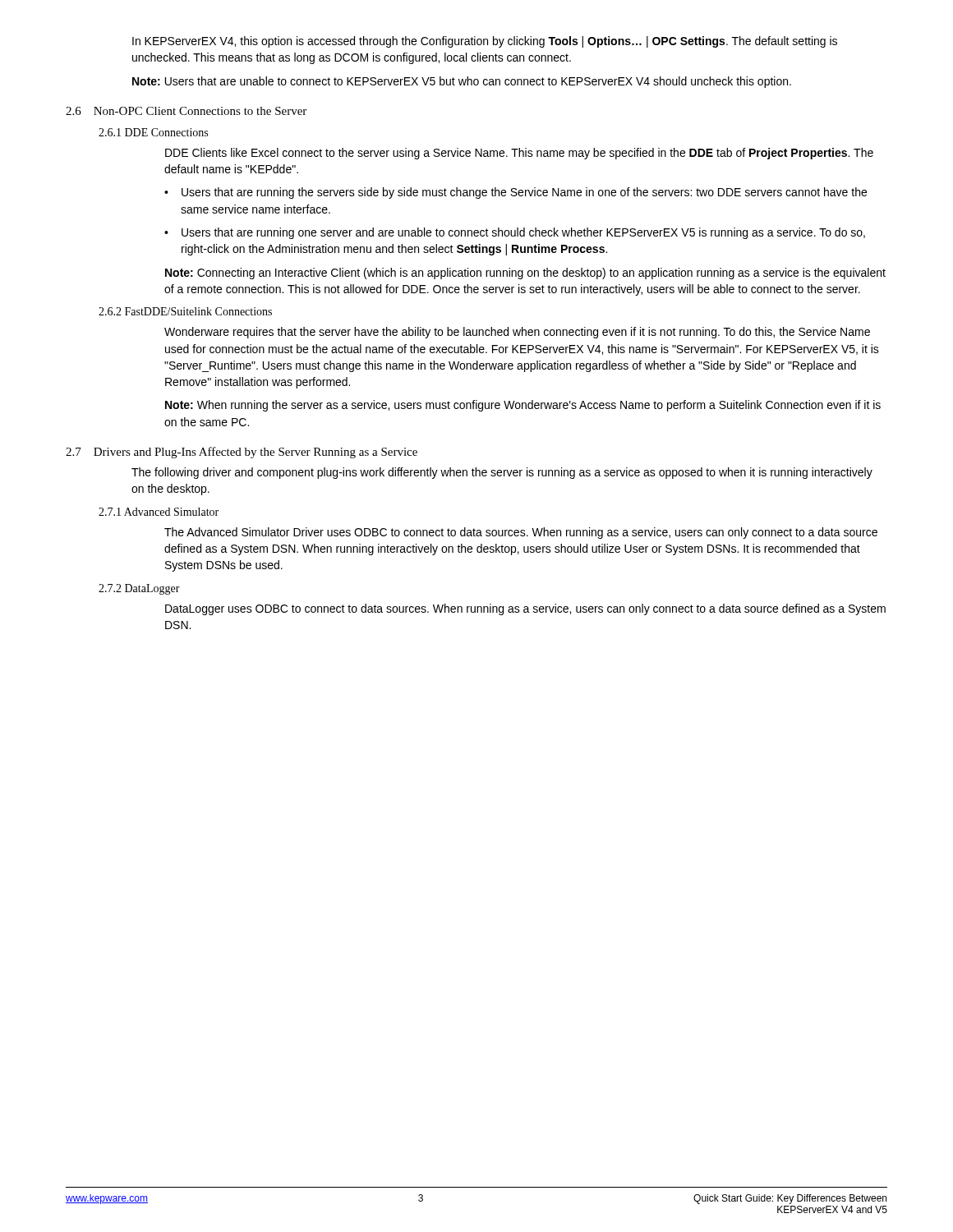Find the passage starting "The Advanced Simulator Driver uses ODBC to"
This screenshot has height=1232, width=953.
click(526, 549)
